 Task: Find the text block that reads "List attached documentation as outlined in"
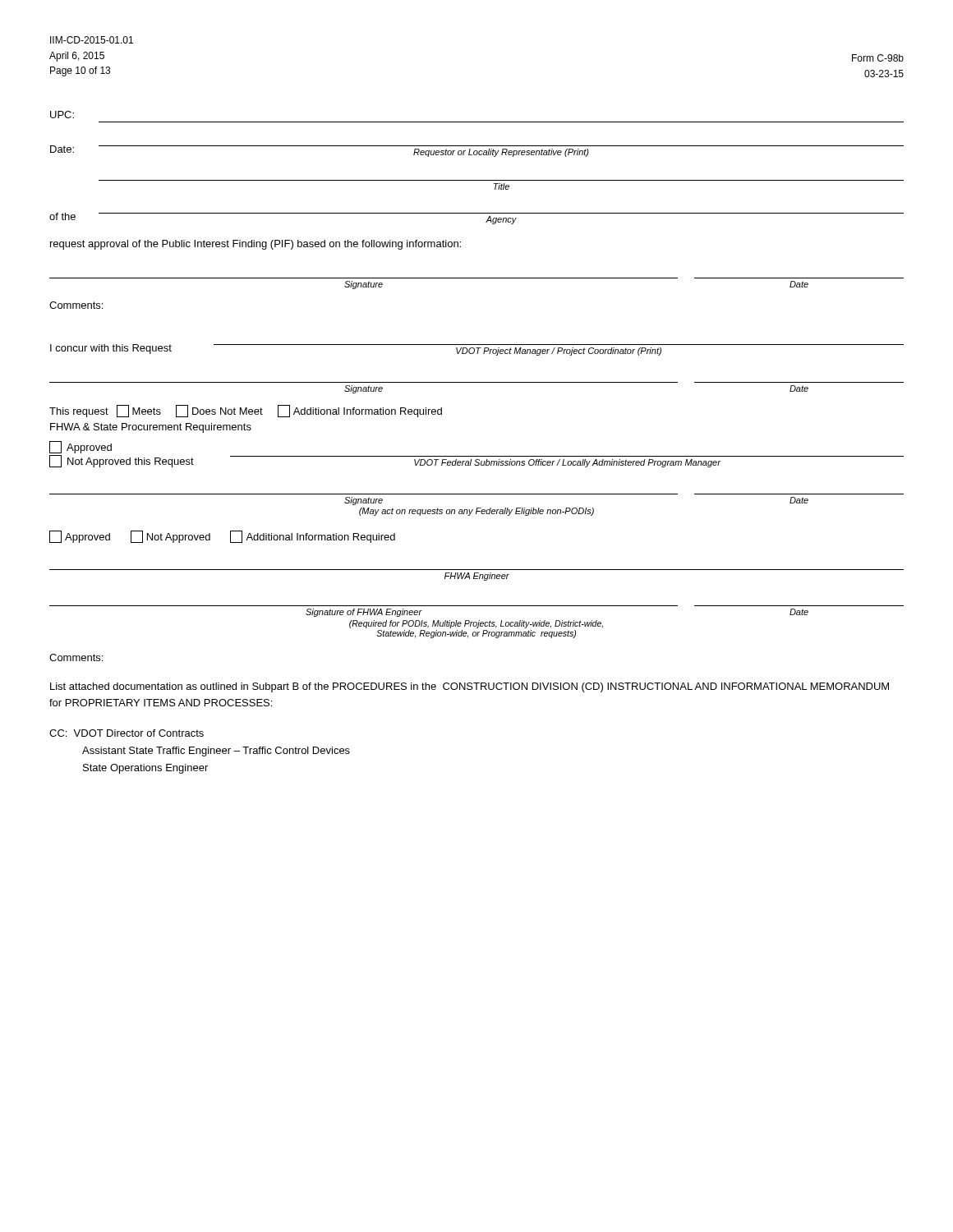(x=470, y=694)
